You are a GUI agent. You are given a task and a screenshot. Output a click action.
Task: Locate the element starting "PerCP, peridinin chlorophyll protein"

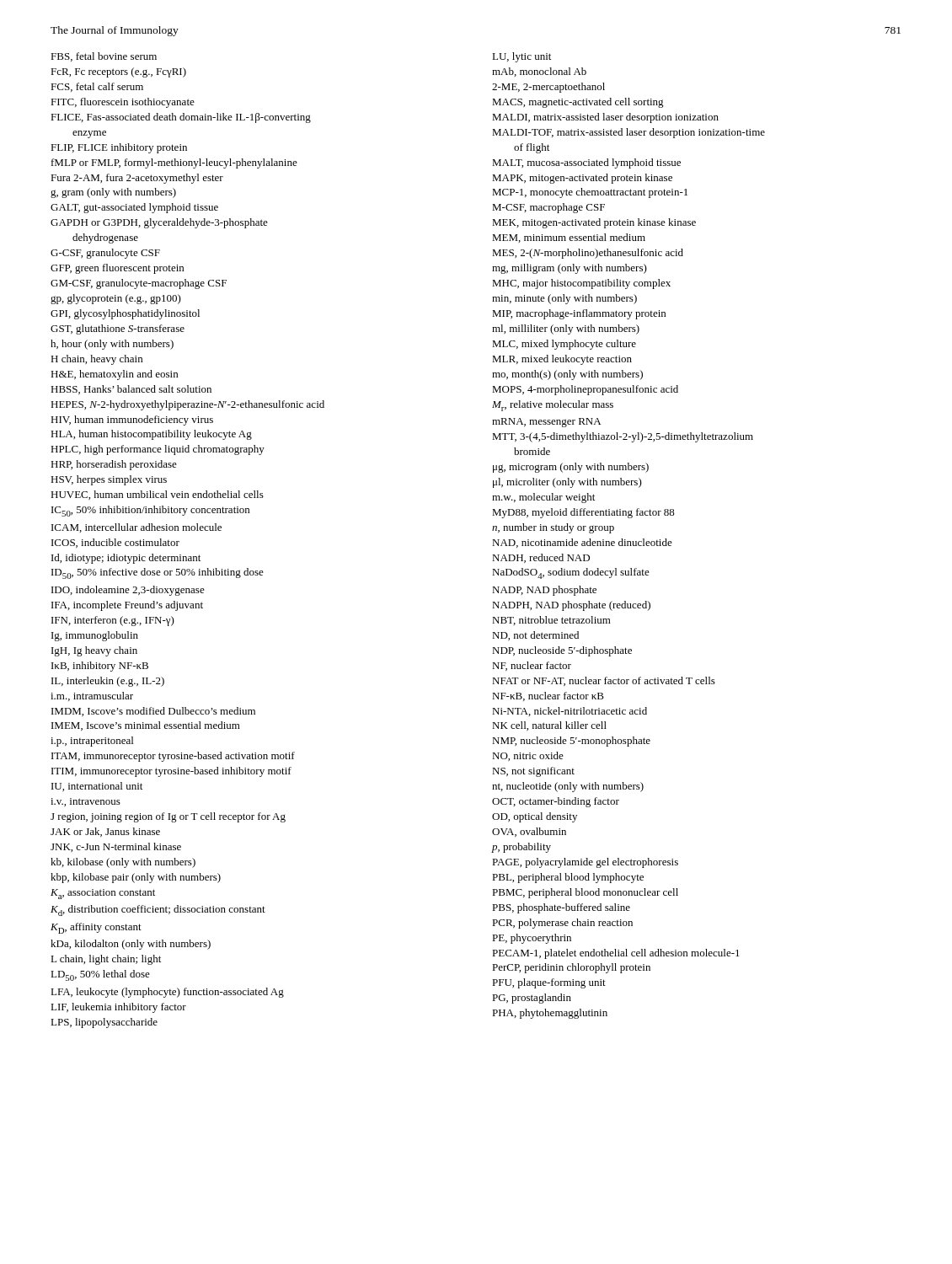click(571, 968)
